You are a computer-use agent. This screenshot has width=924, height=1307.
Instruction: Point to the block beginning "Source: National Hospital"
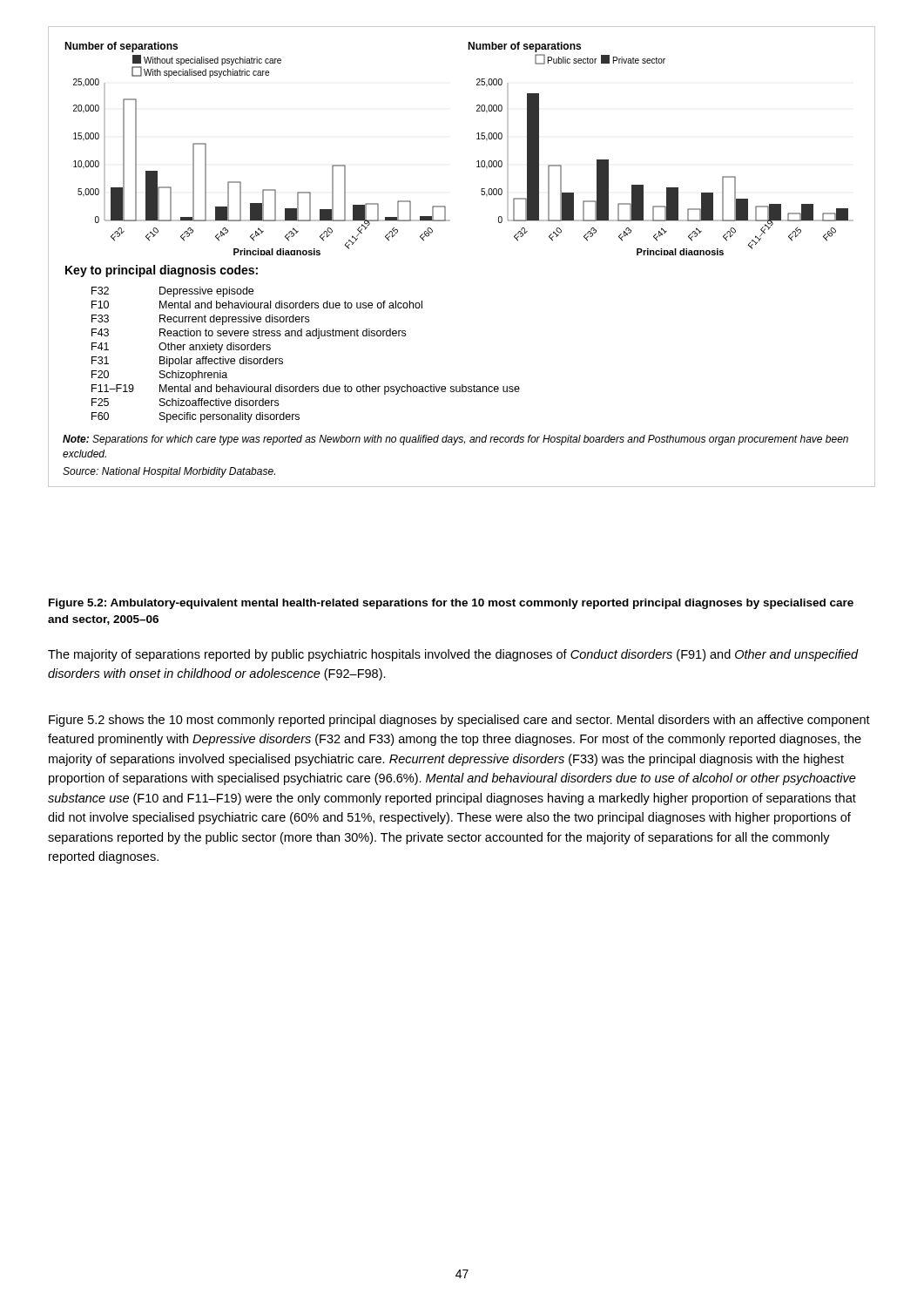170,471
